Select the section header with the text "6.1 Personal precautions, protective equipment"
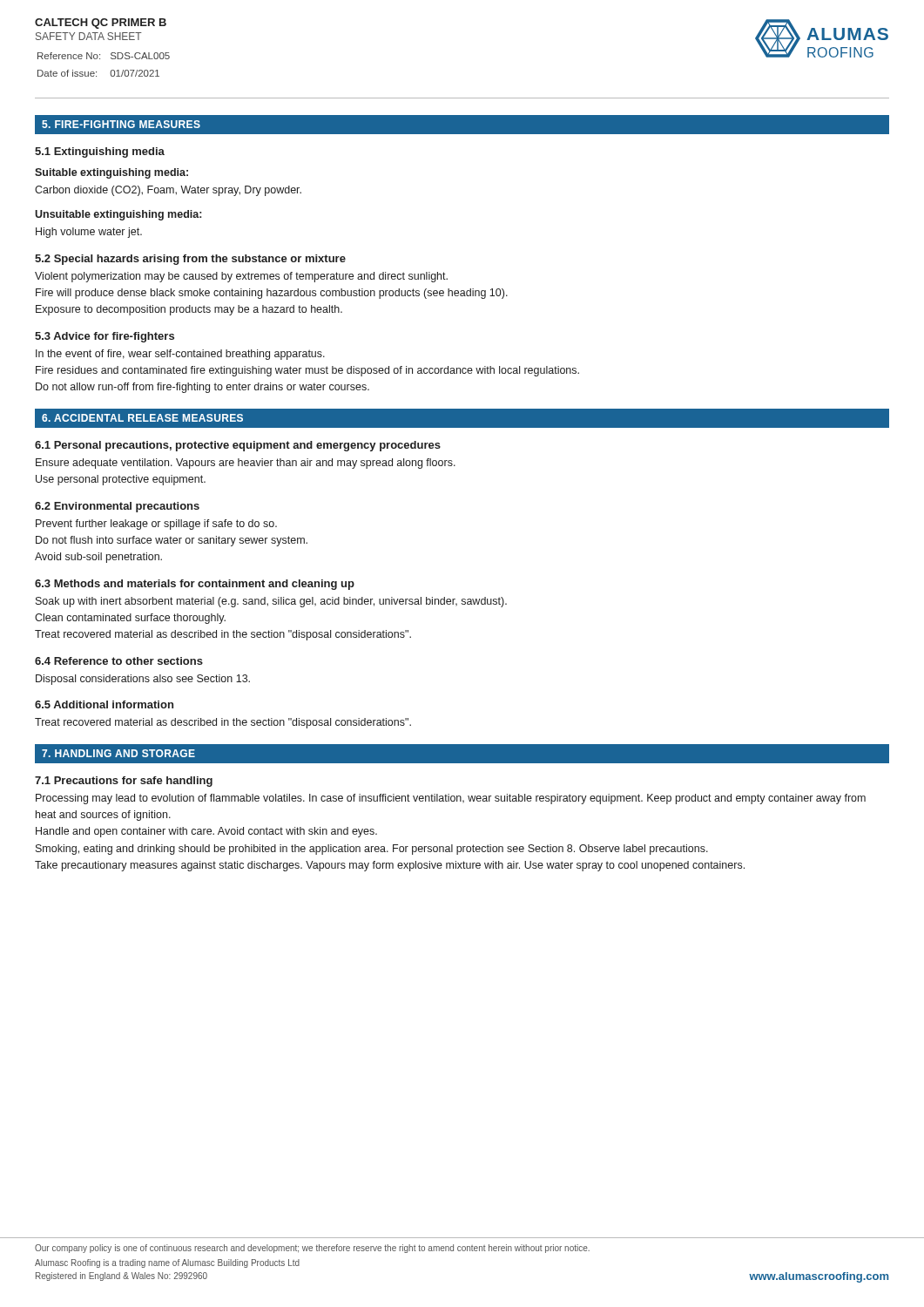 coord(238,446)
